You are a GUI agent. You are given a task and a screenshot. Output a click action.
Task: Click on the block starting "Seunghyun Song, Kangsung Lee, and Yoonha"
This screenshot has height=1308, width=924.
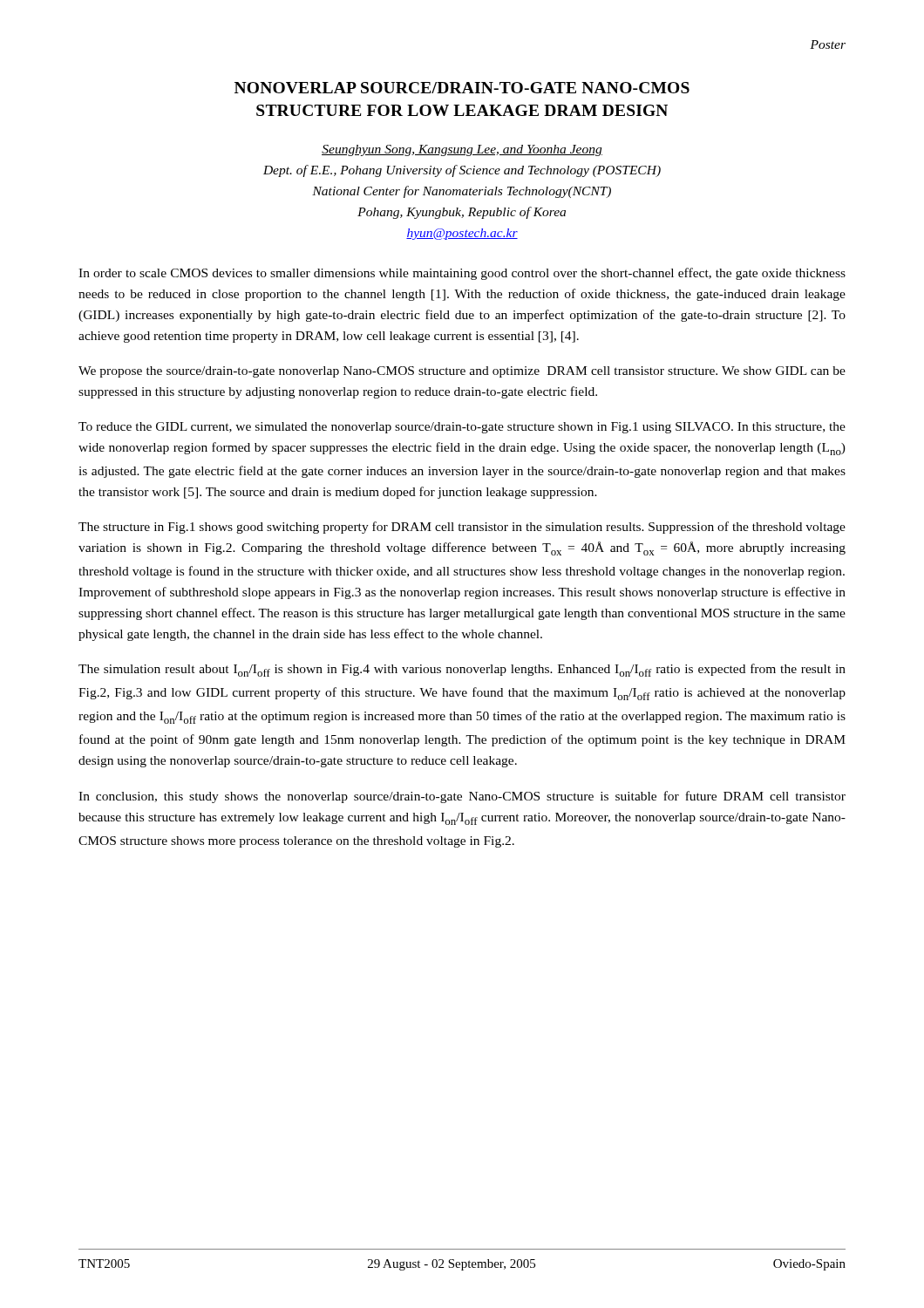462,190
